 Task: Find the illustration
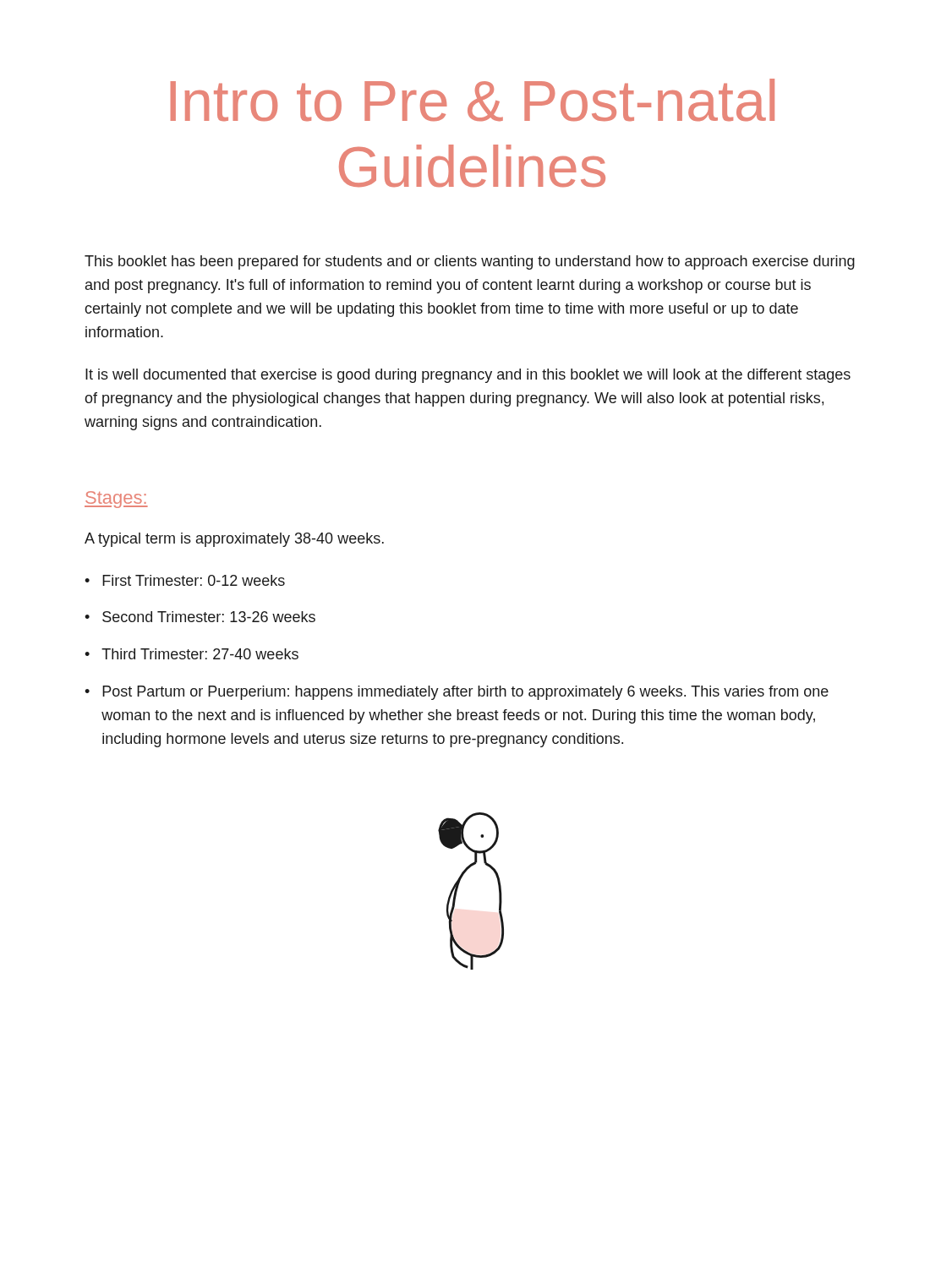point(472,887)
